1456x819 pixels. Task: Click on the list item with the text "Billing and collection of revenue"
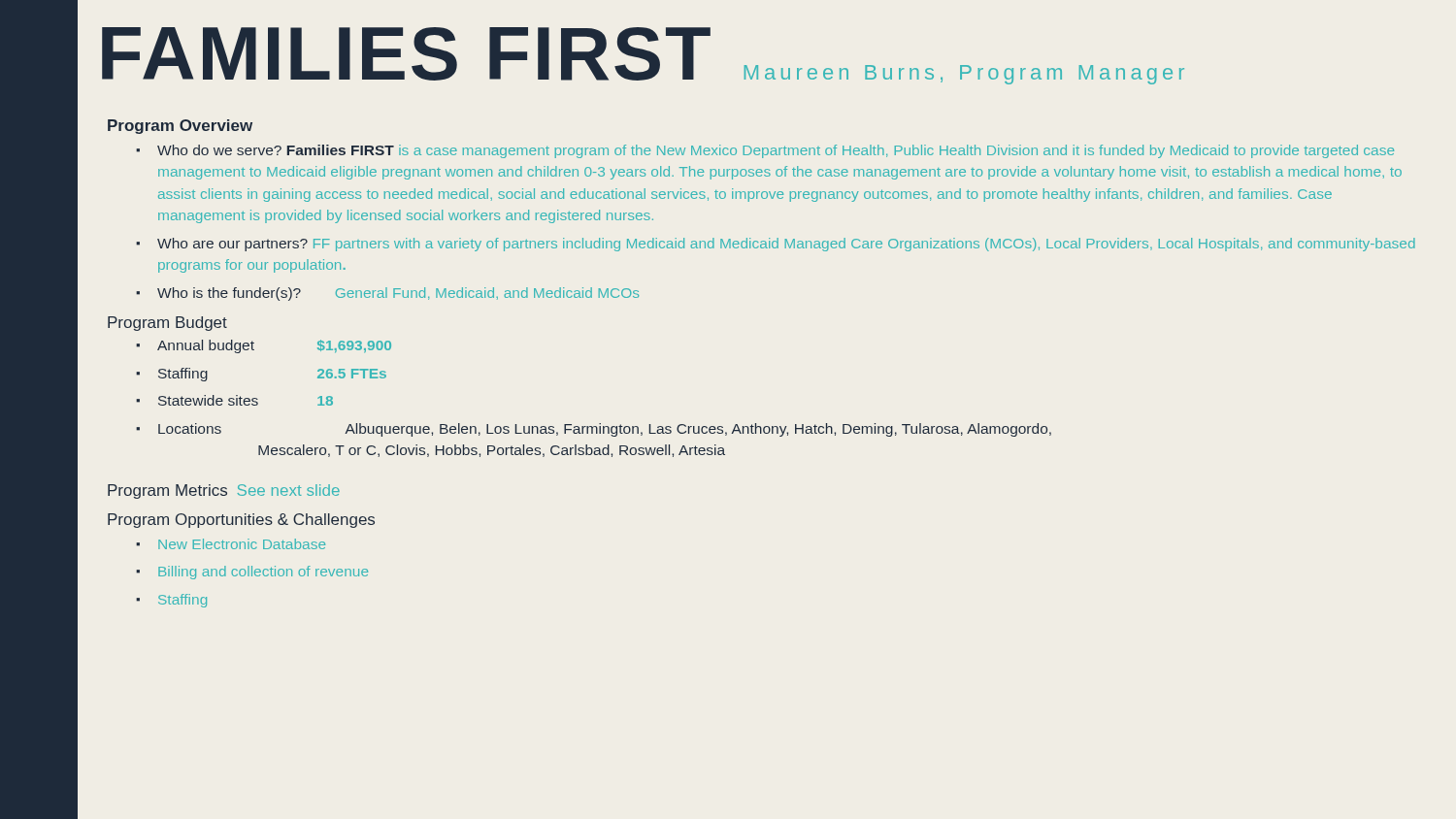[x=263, y=571]
